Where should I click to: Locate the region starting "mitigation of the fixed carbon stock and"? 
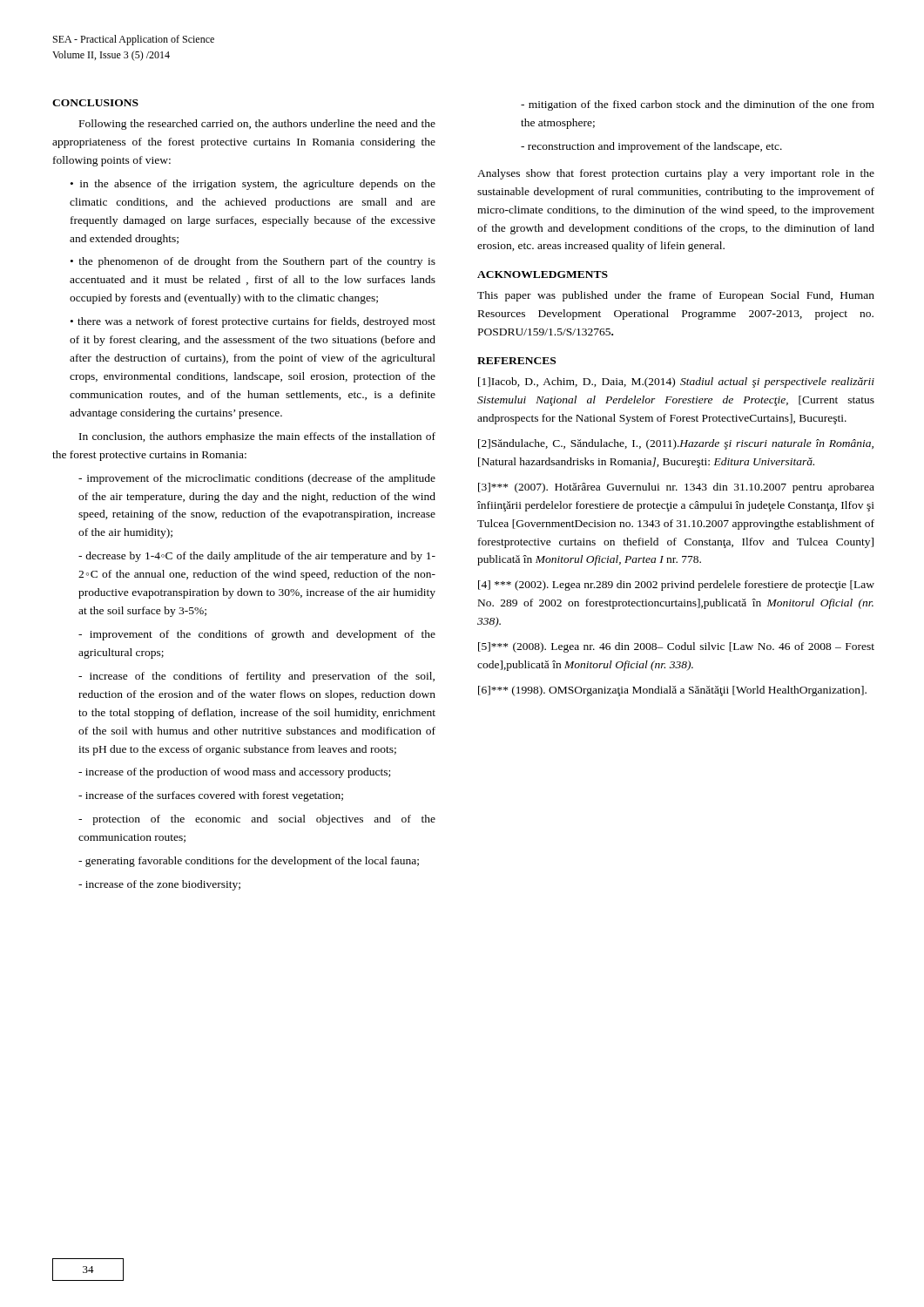coord(698,113)
